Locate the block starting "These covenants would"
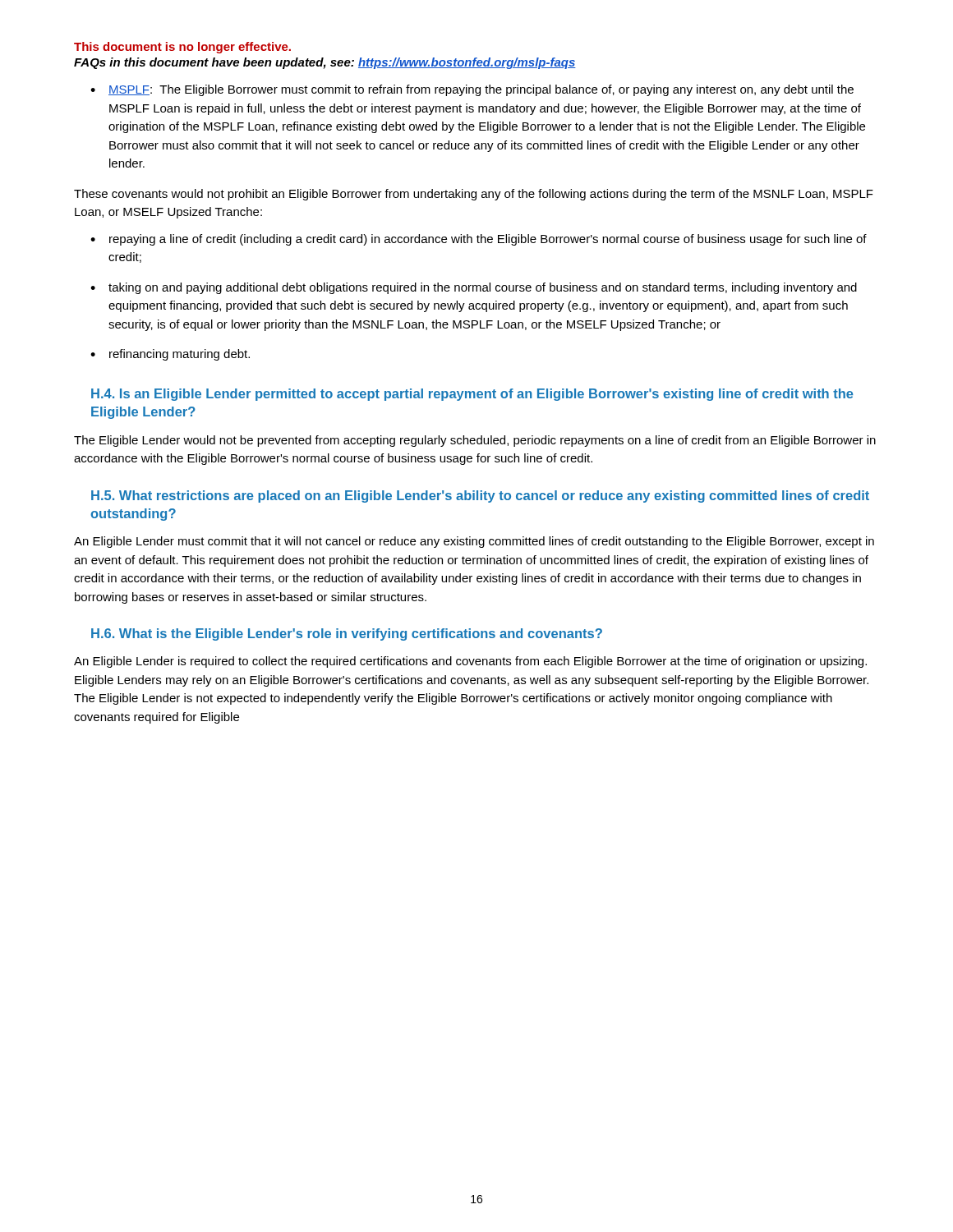 point(474,202)
